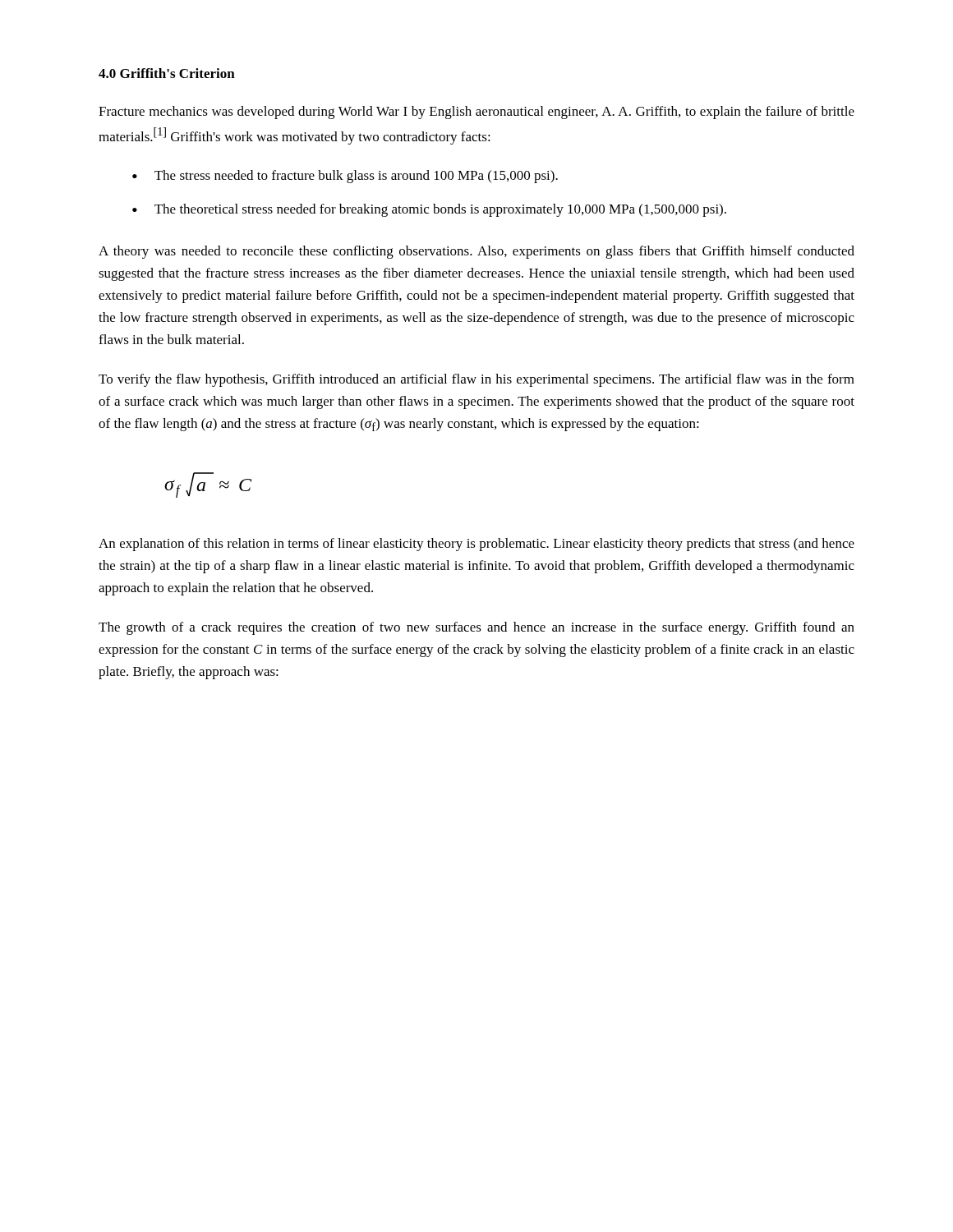
Task: Click on the text starting "An explanation of"
Action: (x=476, y=566)
